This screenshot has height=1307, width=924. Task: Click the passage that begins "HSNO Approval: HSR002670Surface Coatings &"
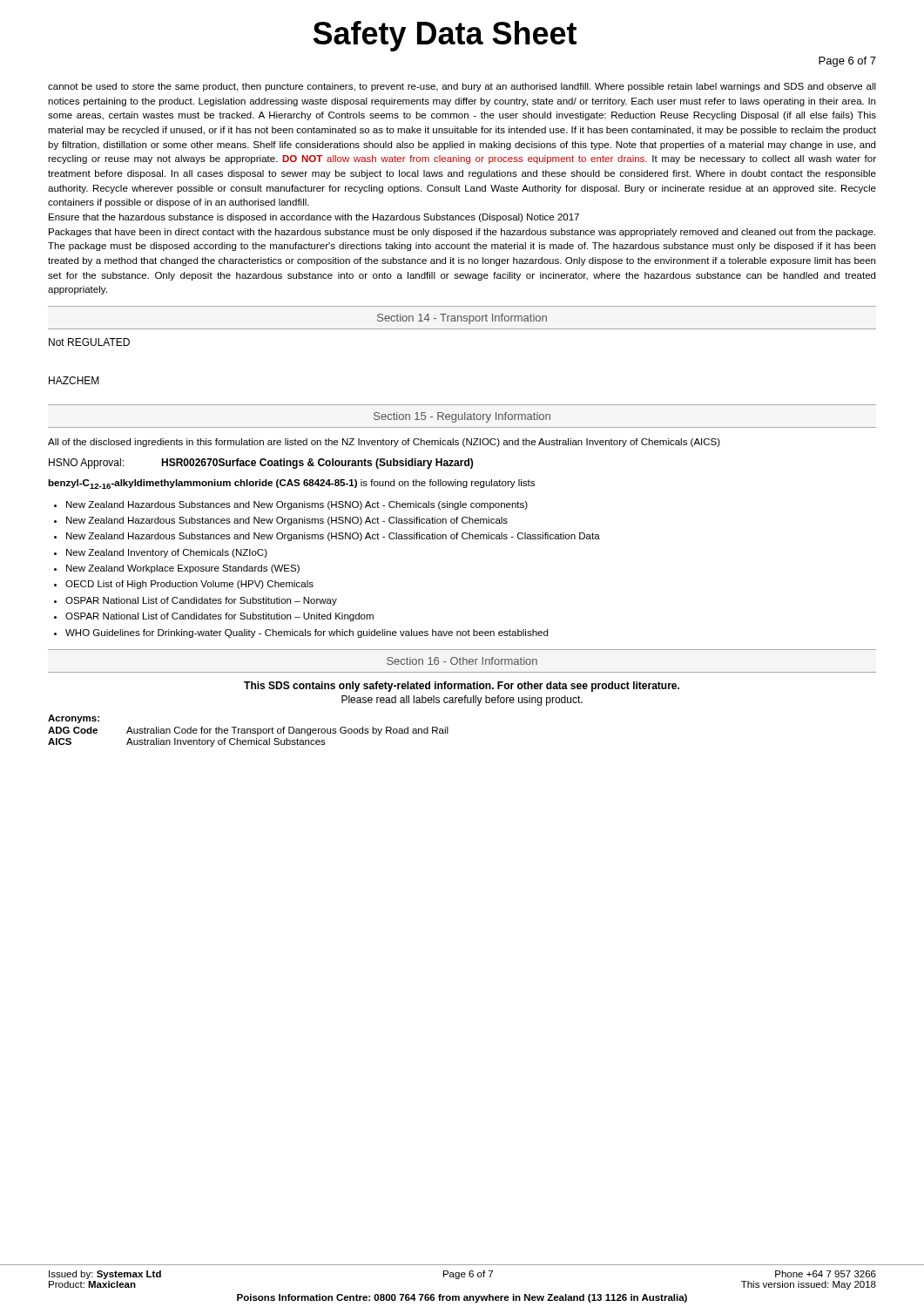261,463
